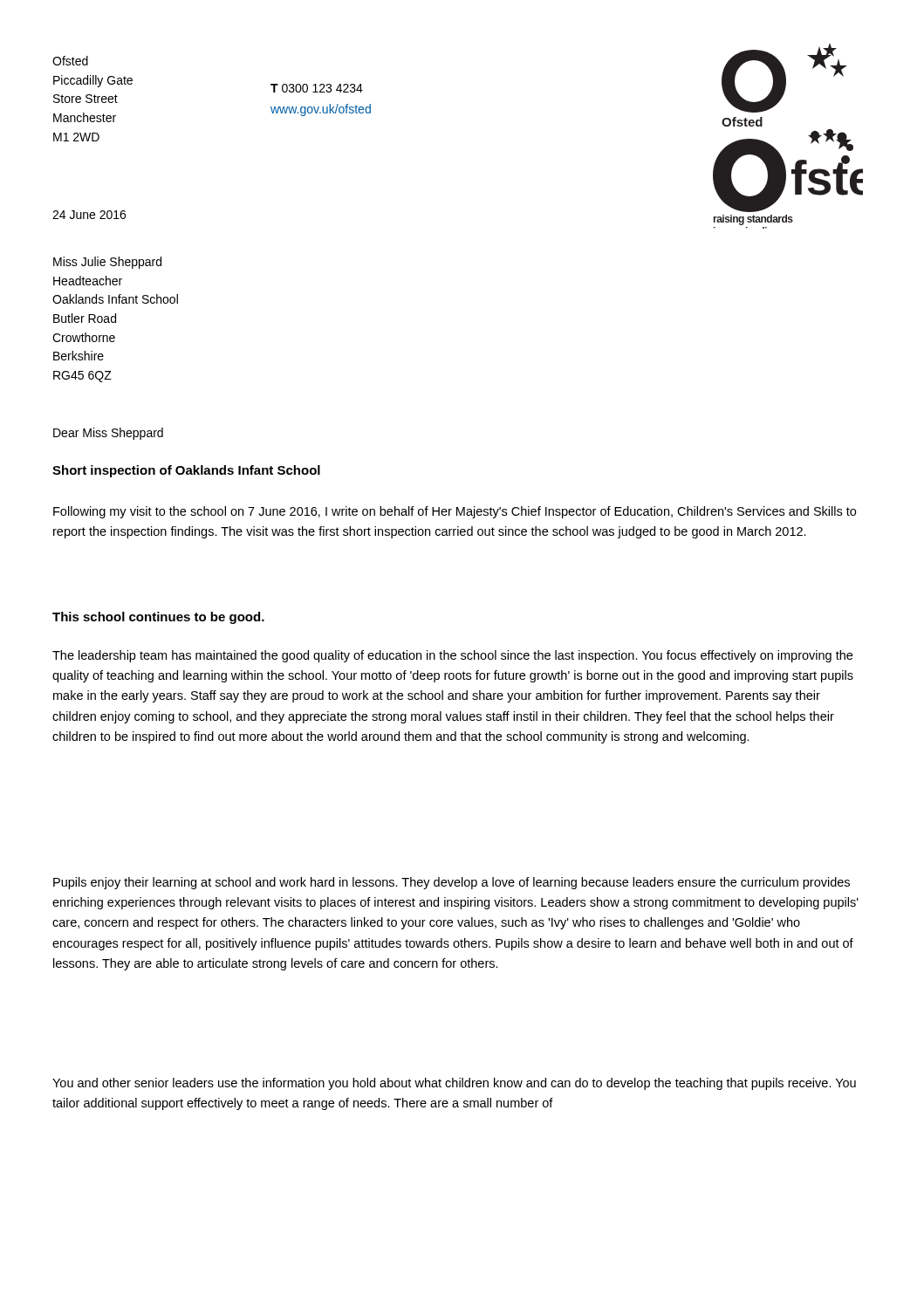Viewport: 924px width, 1309px height.
Task: Find the element starting "Miss Julie Sheppard Headteacher Oaklands Infant School"
Action: click(x=116, y=319)
